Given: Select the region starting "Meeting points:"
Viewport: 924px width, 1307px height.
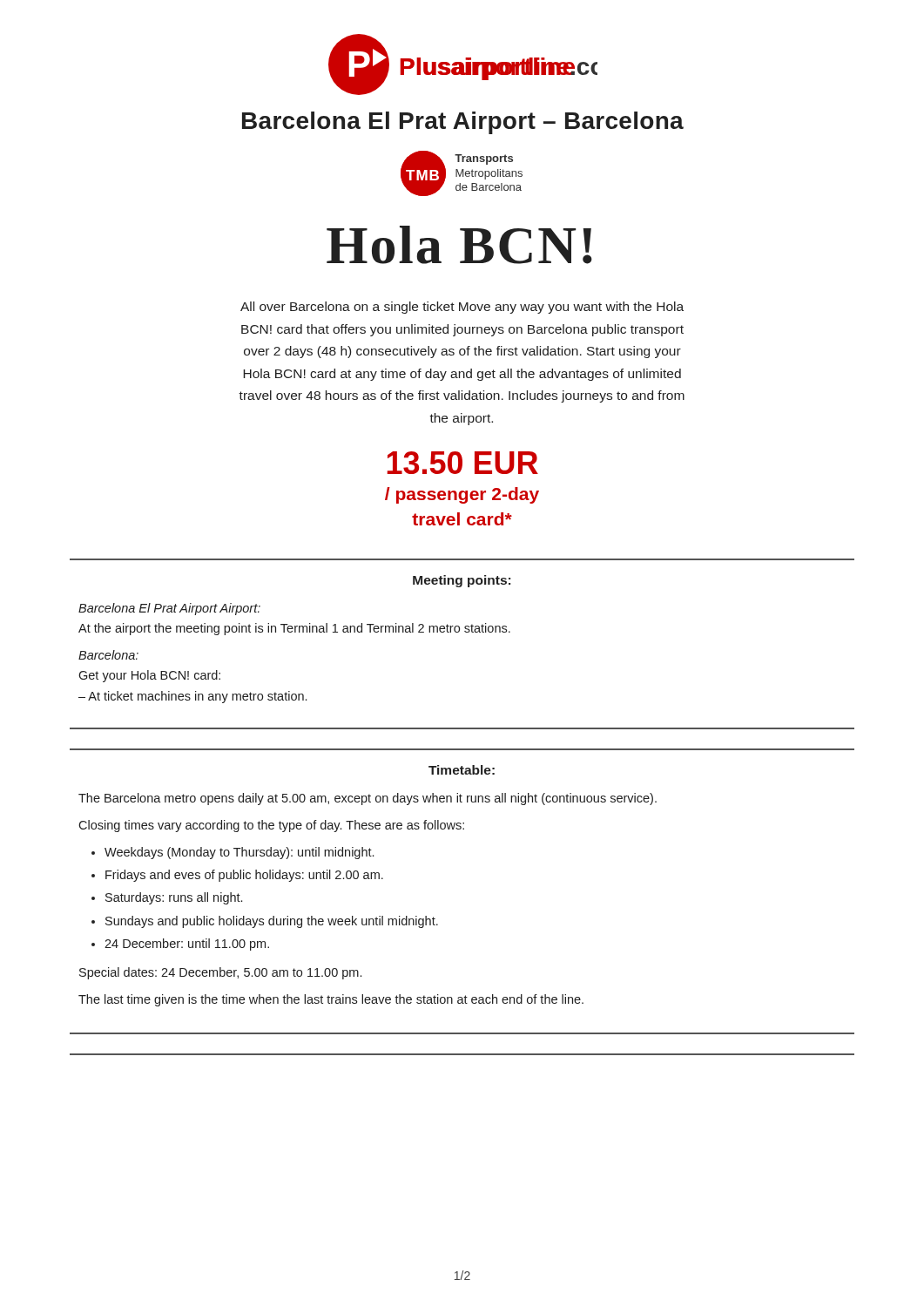Looking at the screenshot, I should 462,580.
